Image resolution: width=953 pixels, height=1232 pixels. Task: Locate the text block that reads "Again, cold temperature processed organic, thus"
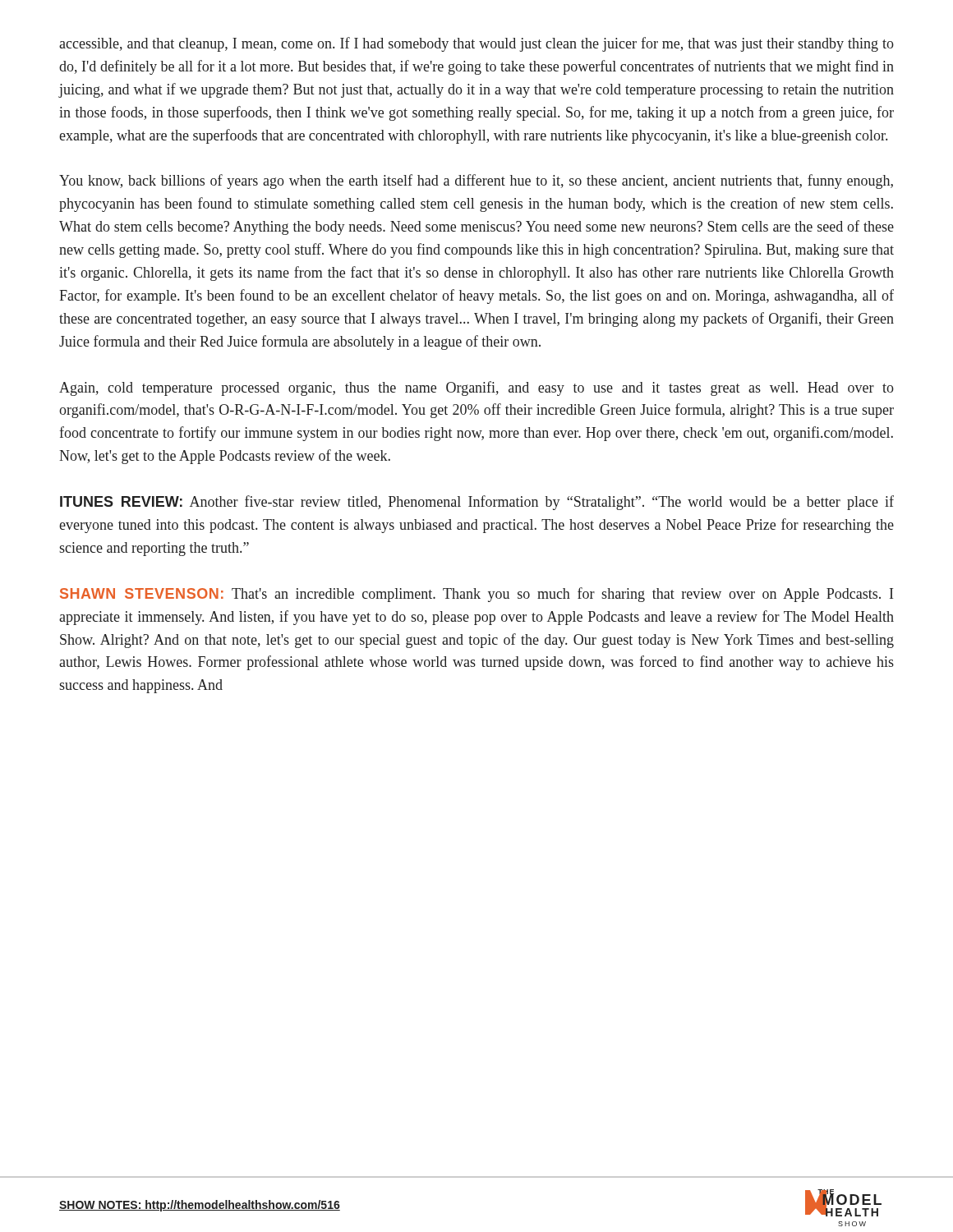(x=476, y=422)
